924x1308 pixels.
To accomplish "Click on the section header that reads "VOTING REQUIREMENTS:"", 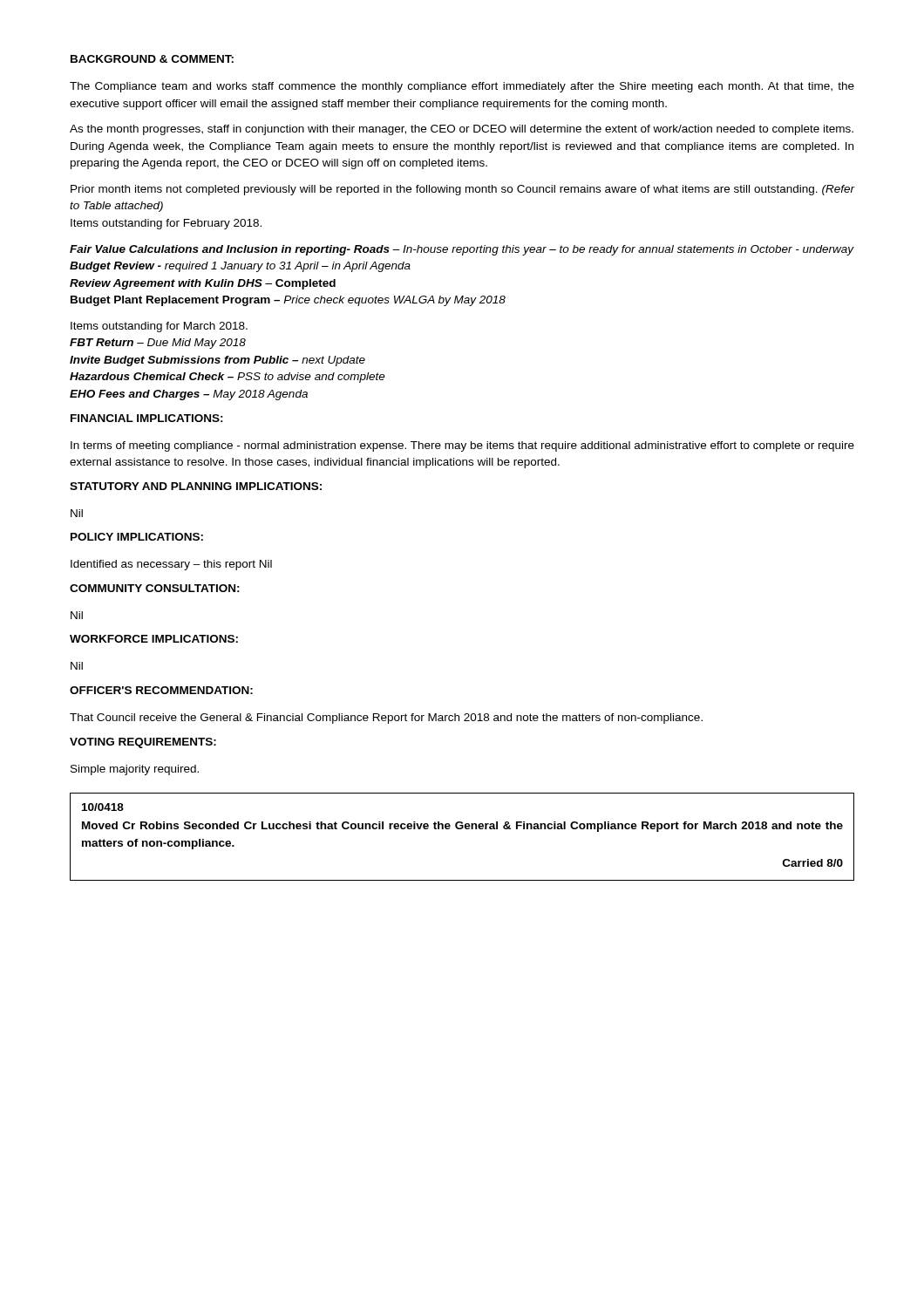I will (143, 741).
